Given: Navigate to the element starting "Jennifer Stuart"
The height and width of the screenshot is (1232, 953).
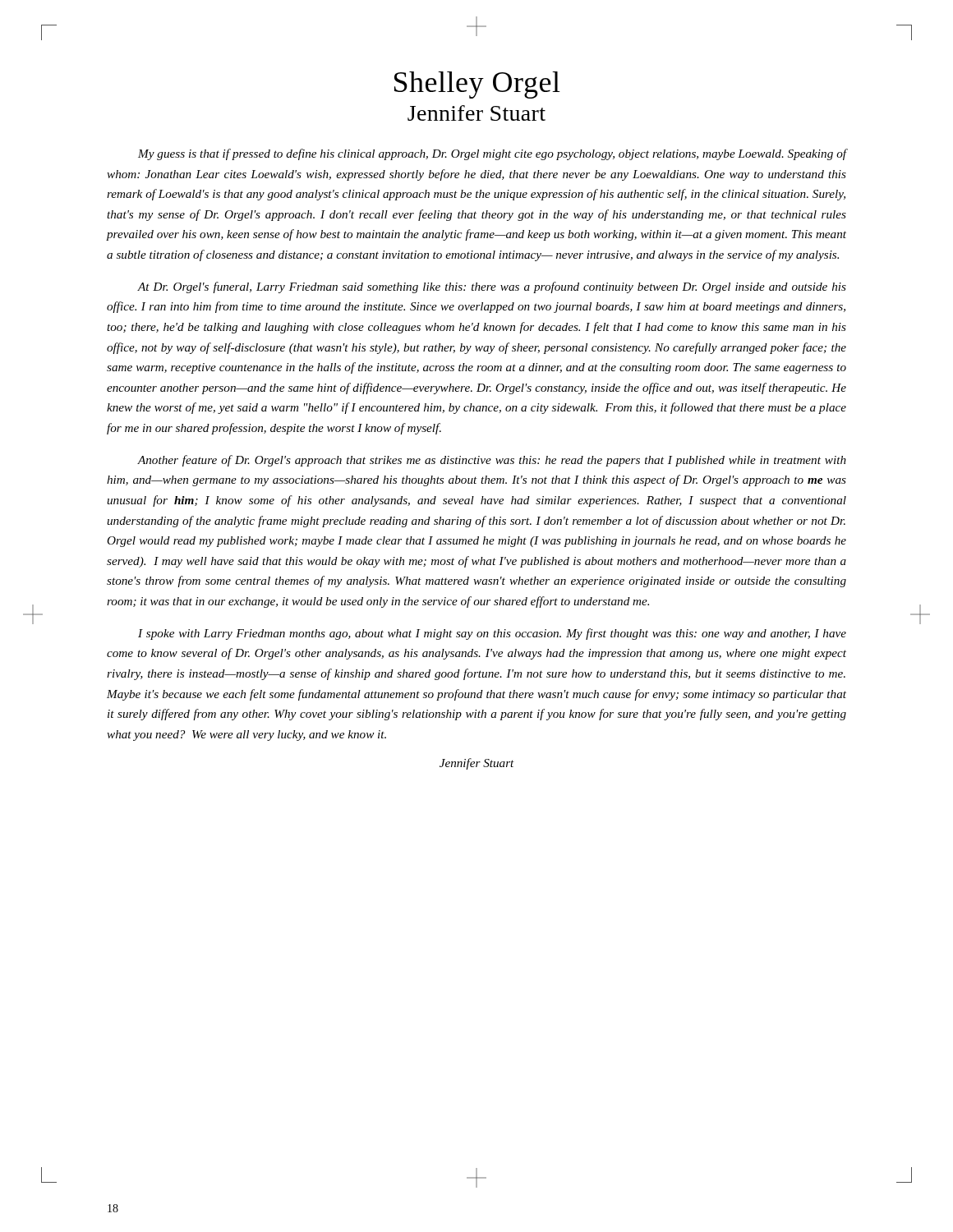Looking at the screenshot, I should pos(476,763).
